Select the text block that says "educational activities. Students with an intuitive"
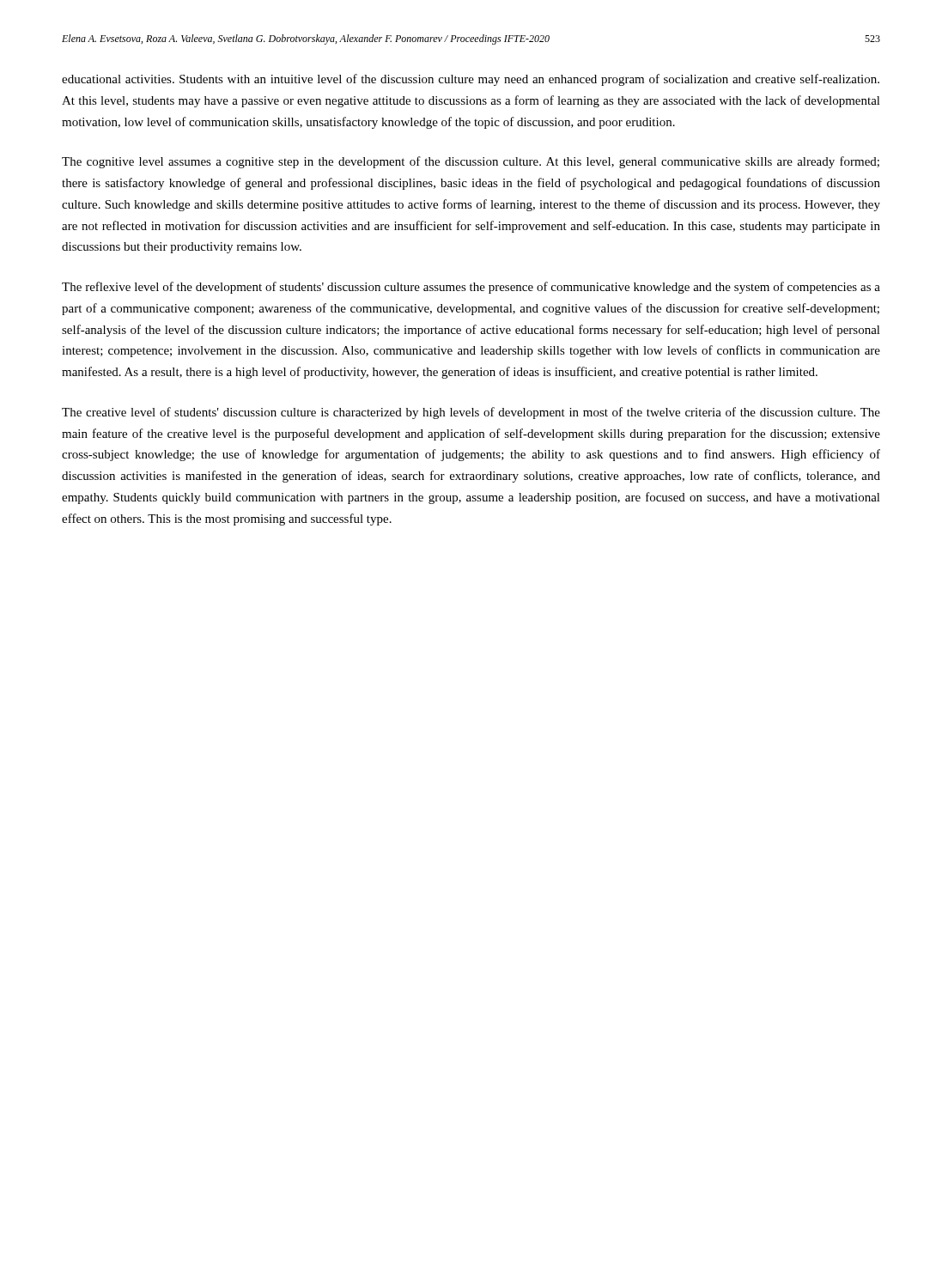This screenshot has width=942, height=1288. (471, 100)
